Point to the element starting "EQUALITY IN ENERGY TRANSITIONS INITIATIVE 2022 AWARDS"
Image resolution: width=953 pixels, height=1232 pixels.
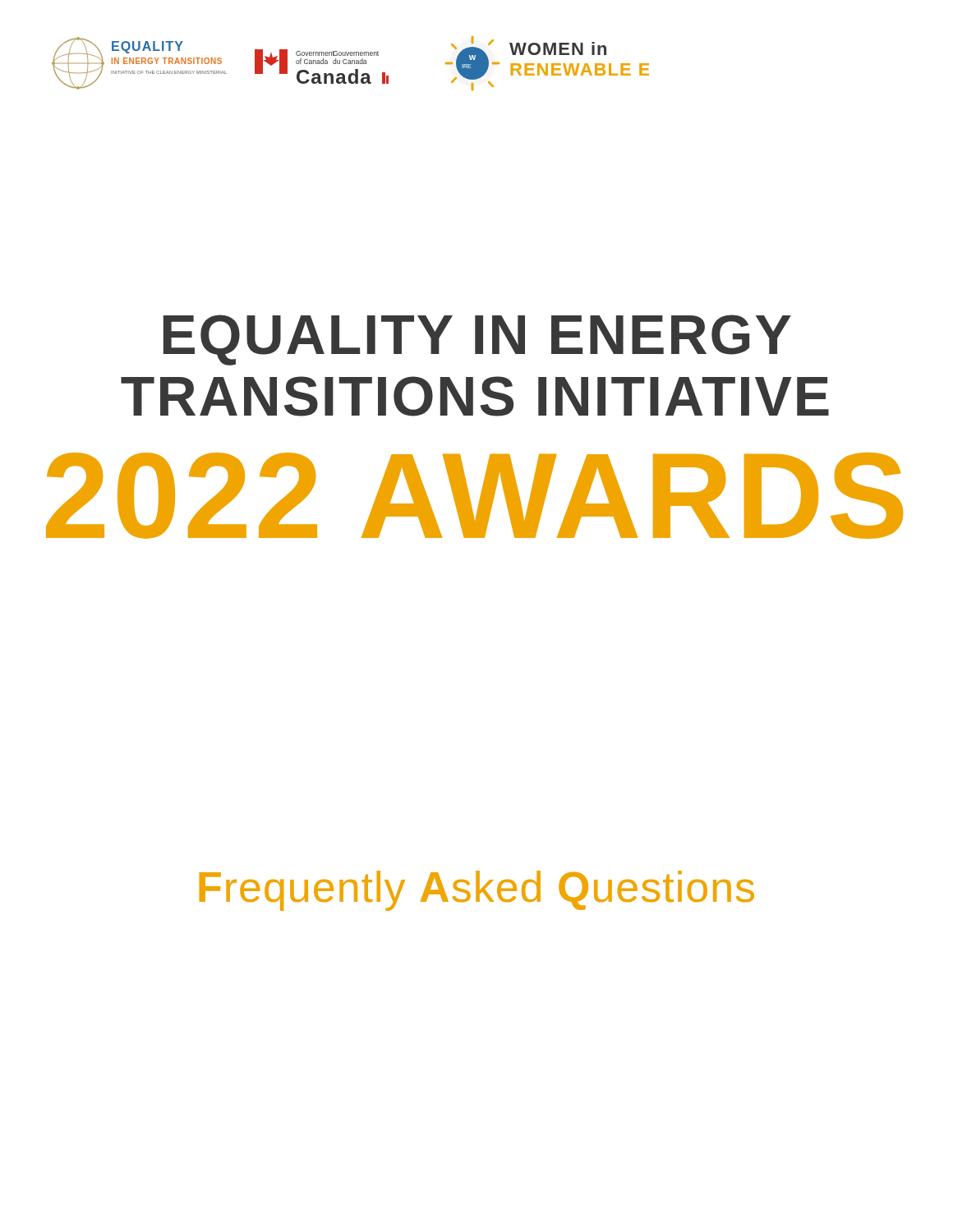(476, 430)
